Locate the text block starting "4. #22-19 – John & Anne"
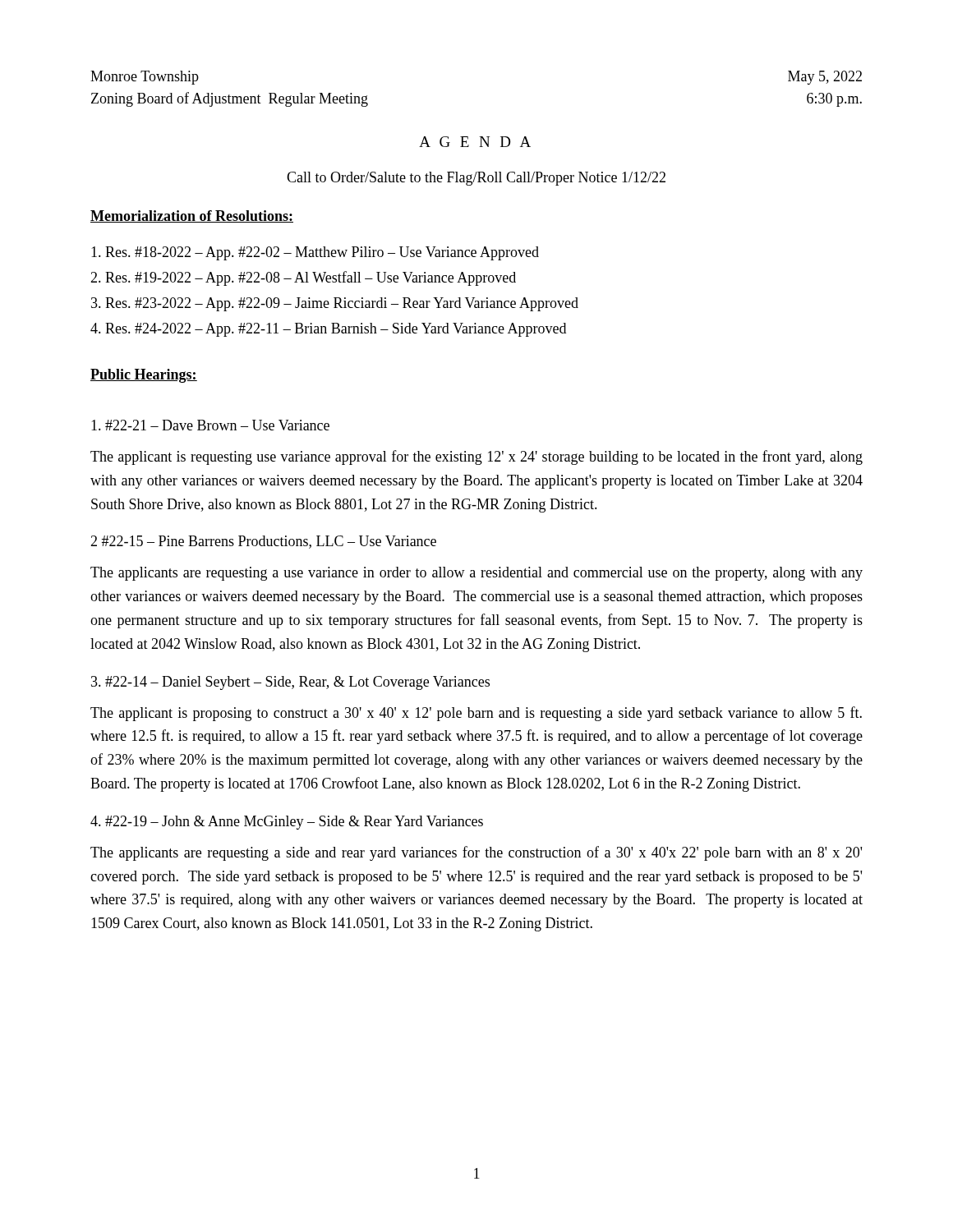Viewport: 953px width, 1232px height. tap(287, 821)
